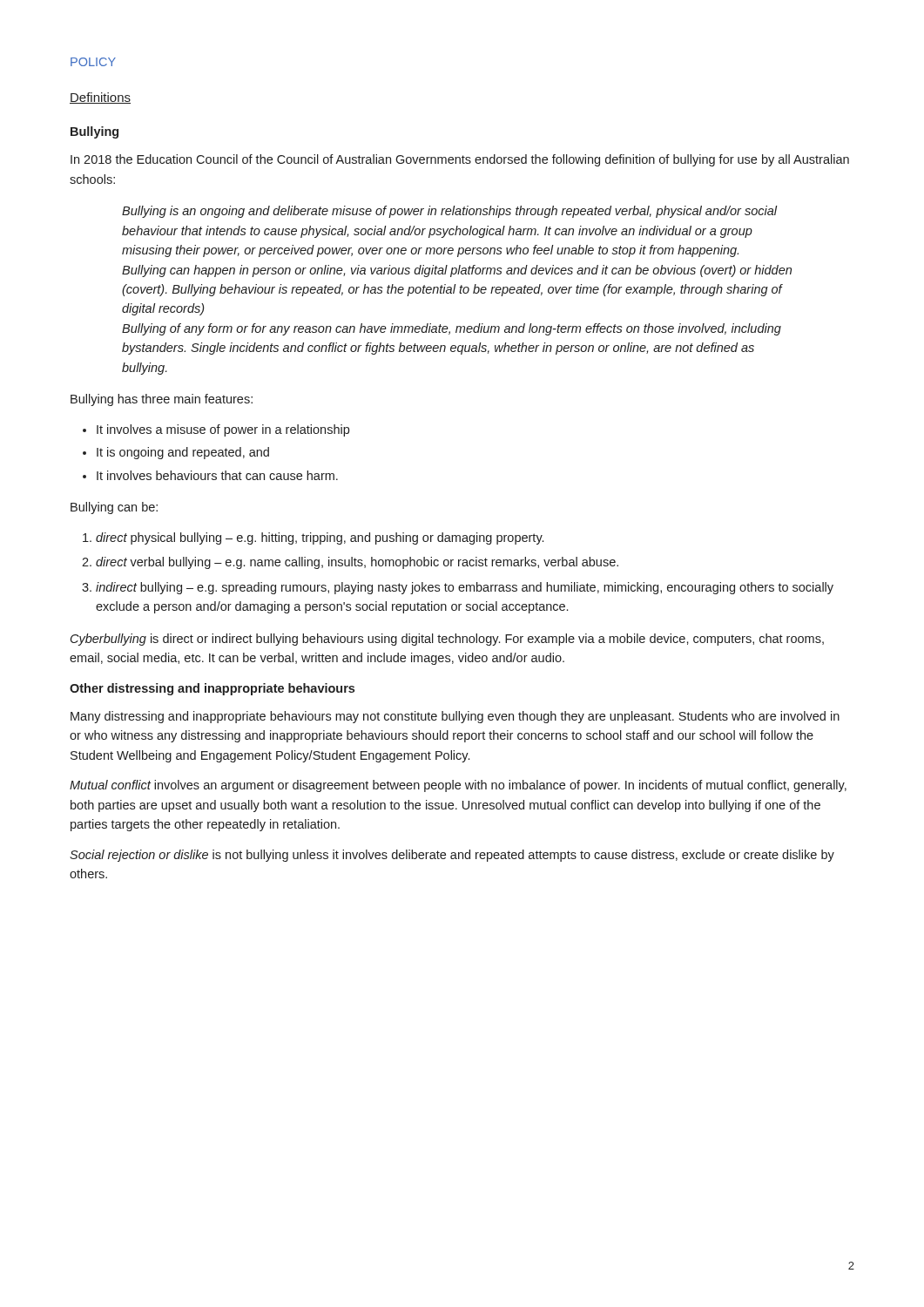Select the text block that reads "Mutual conflict involves an"
924x1307 pixels.
462,805
